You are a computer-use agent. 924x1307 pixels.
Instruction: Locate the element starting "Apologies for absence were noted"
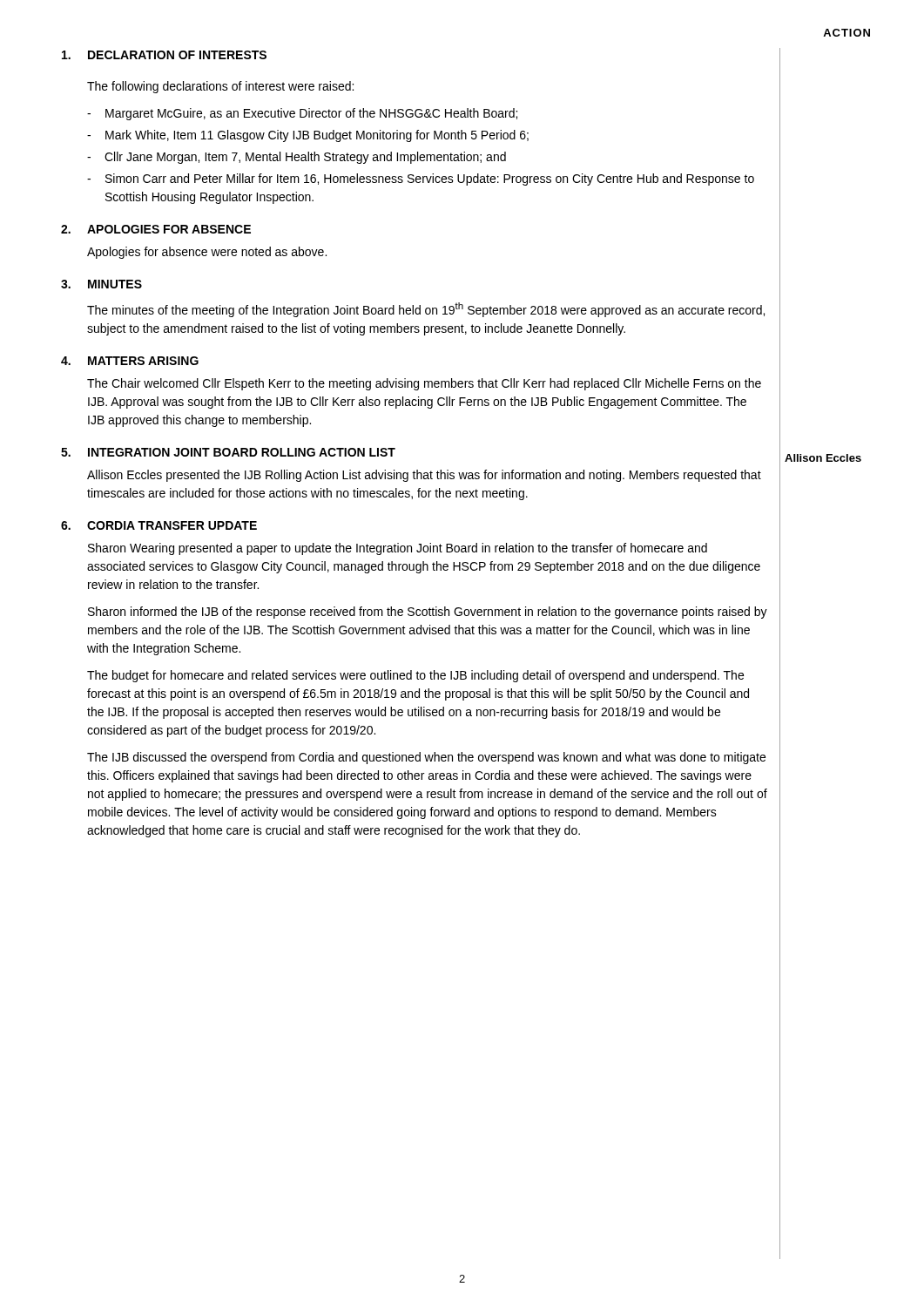coord(207,253)
